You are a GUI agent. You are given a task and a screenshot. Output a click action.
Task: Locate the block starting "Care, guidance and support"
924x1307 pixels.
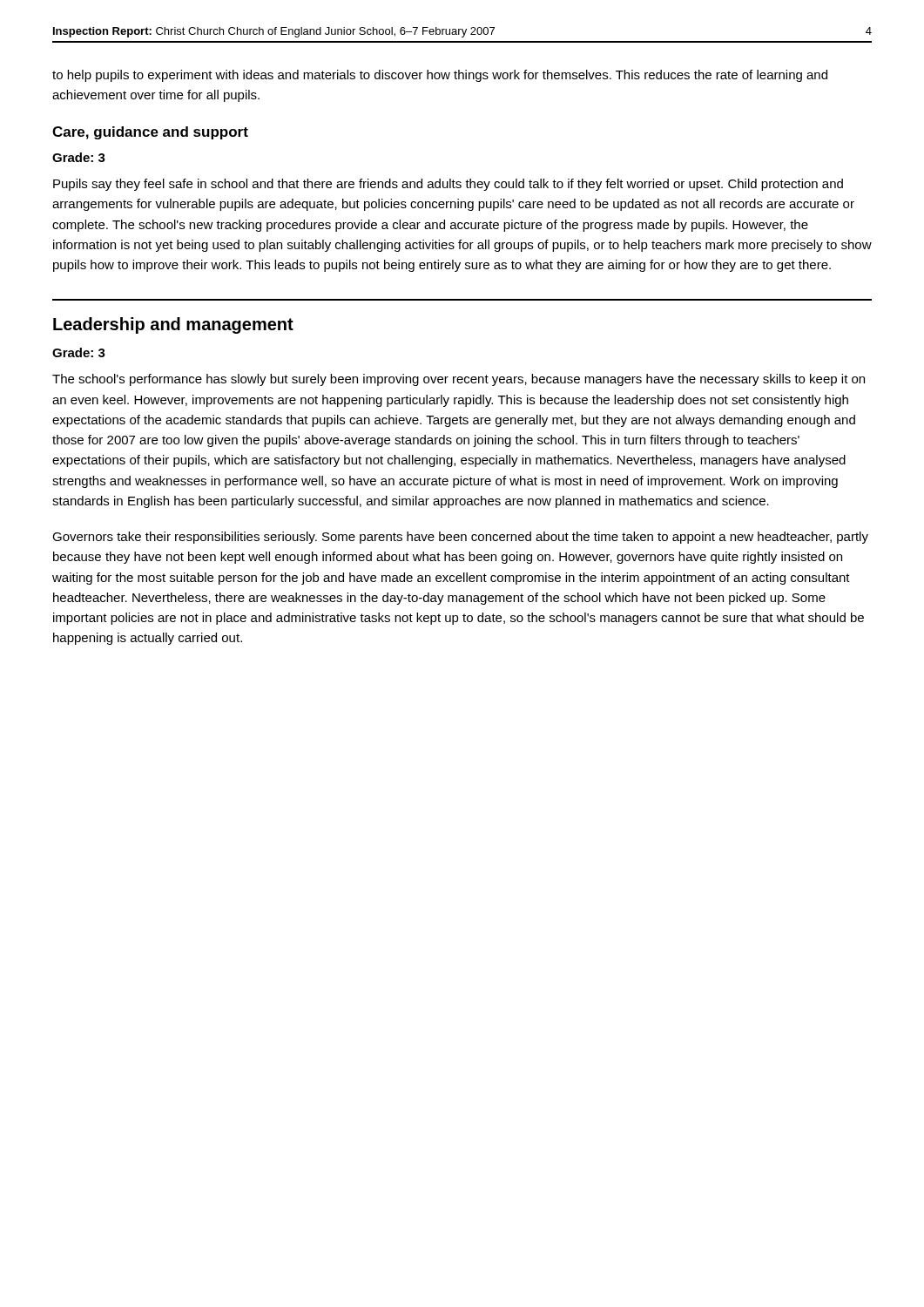150,132
